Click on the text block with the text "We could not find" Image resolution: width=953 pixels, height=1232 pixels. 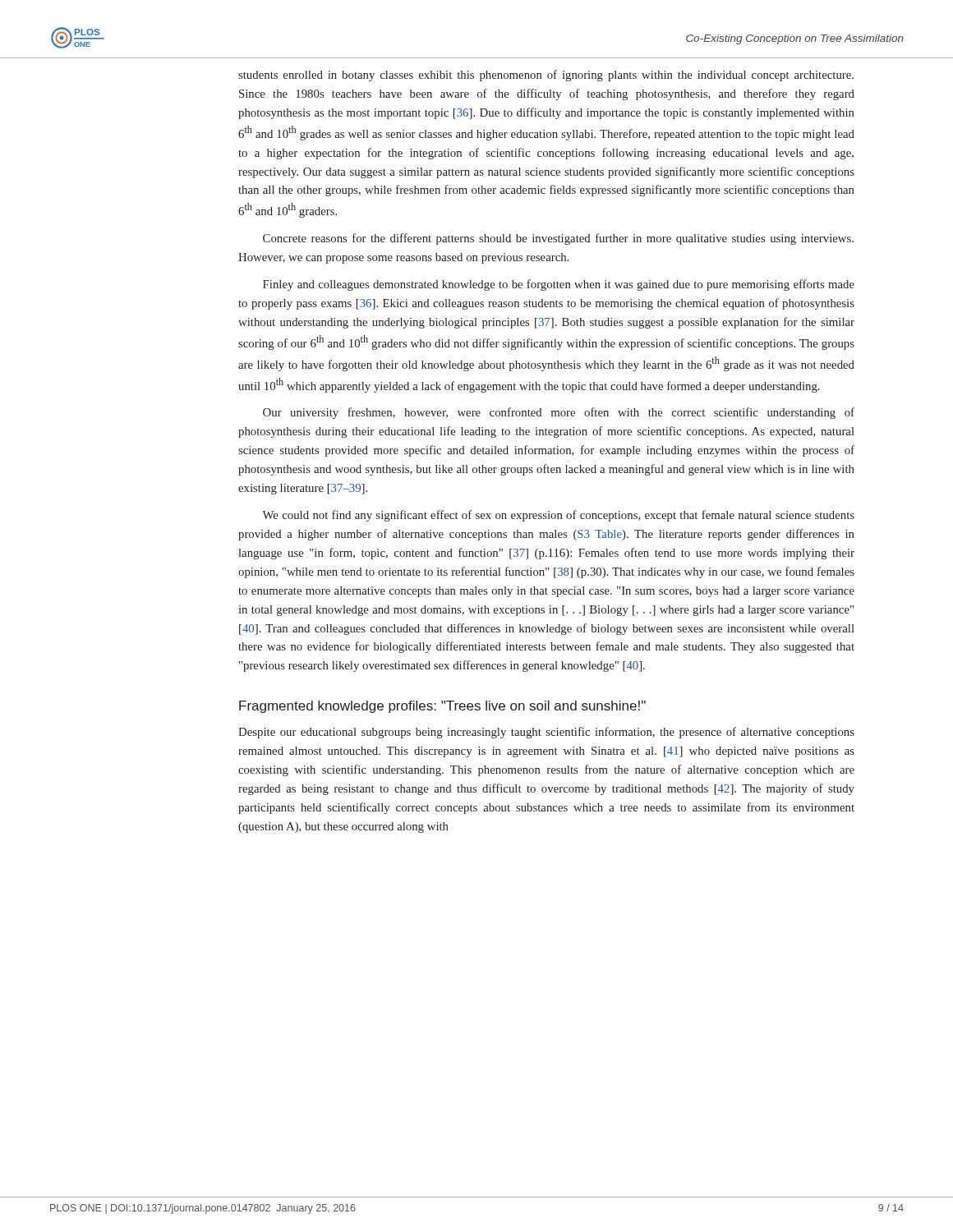(x=546, y=591)
